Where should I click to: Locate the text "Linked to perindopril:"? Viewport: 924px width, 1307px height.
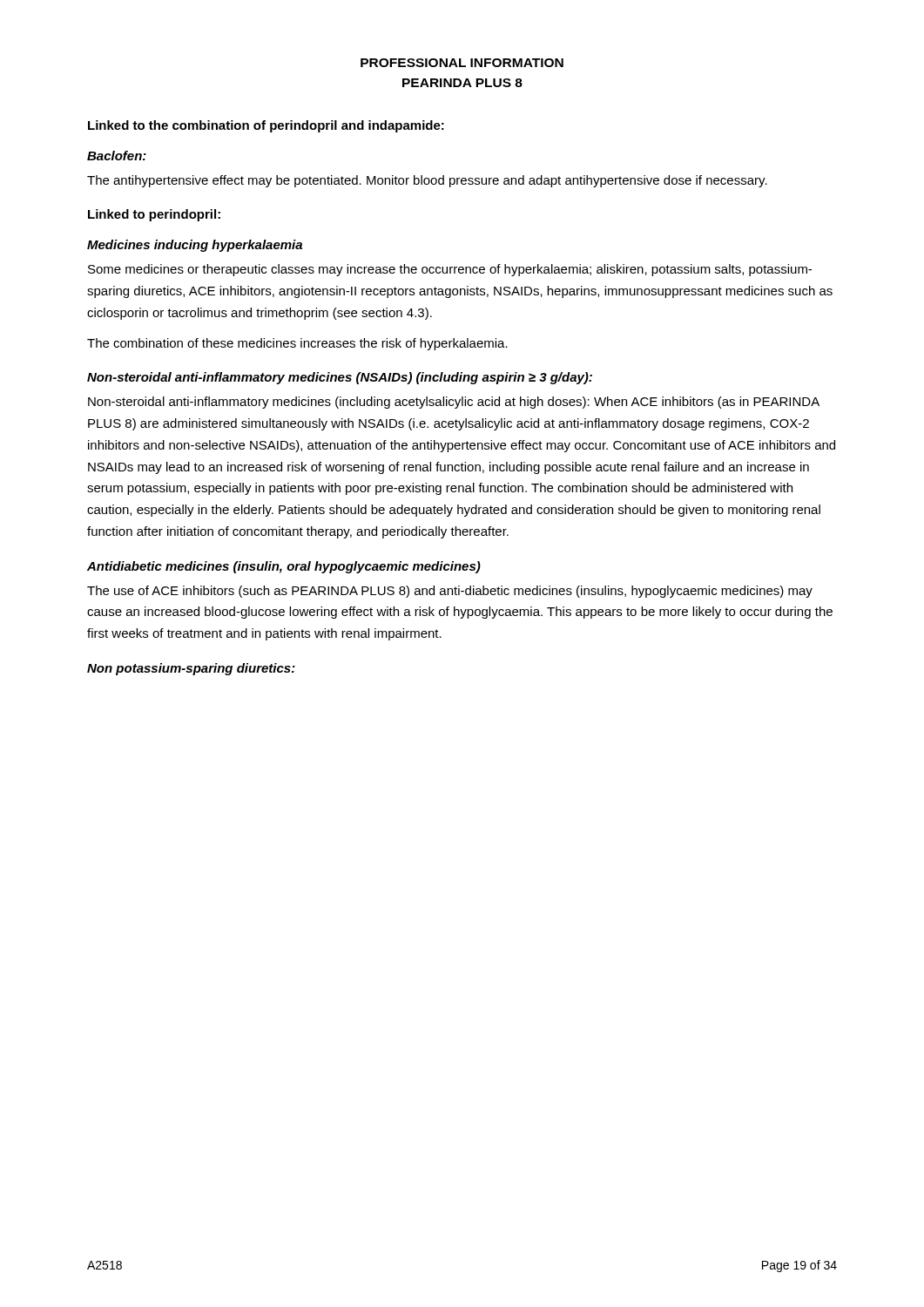pos(154,214)
